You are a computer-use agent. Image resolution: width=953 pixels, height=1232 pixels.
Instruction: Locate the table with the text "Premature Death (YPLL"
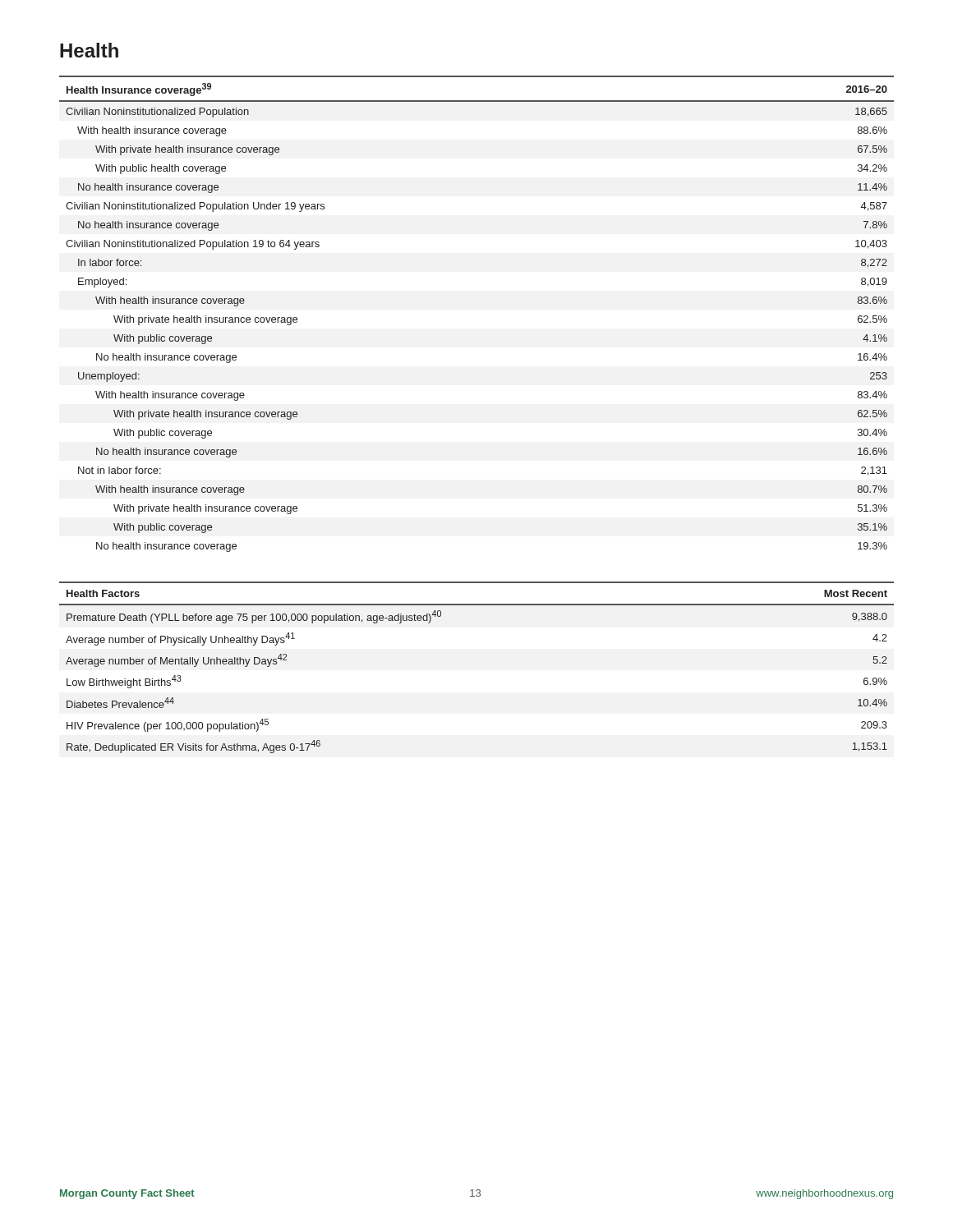click(x=476, y=669)
